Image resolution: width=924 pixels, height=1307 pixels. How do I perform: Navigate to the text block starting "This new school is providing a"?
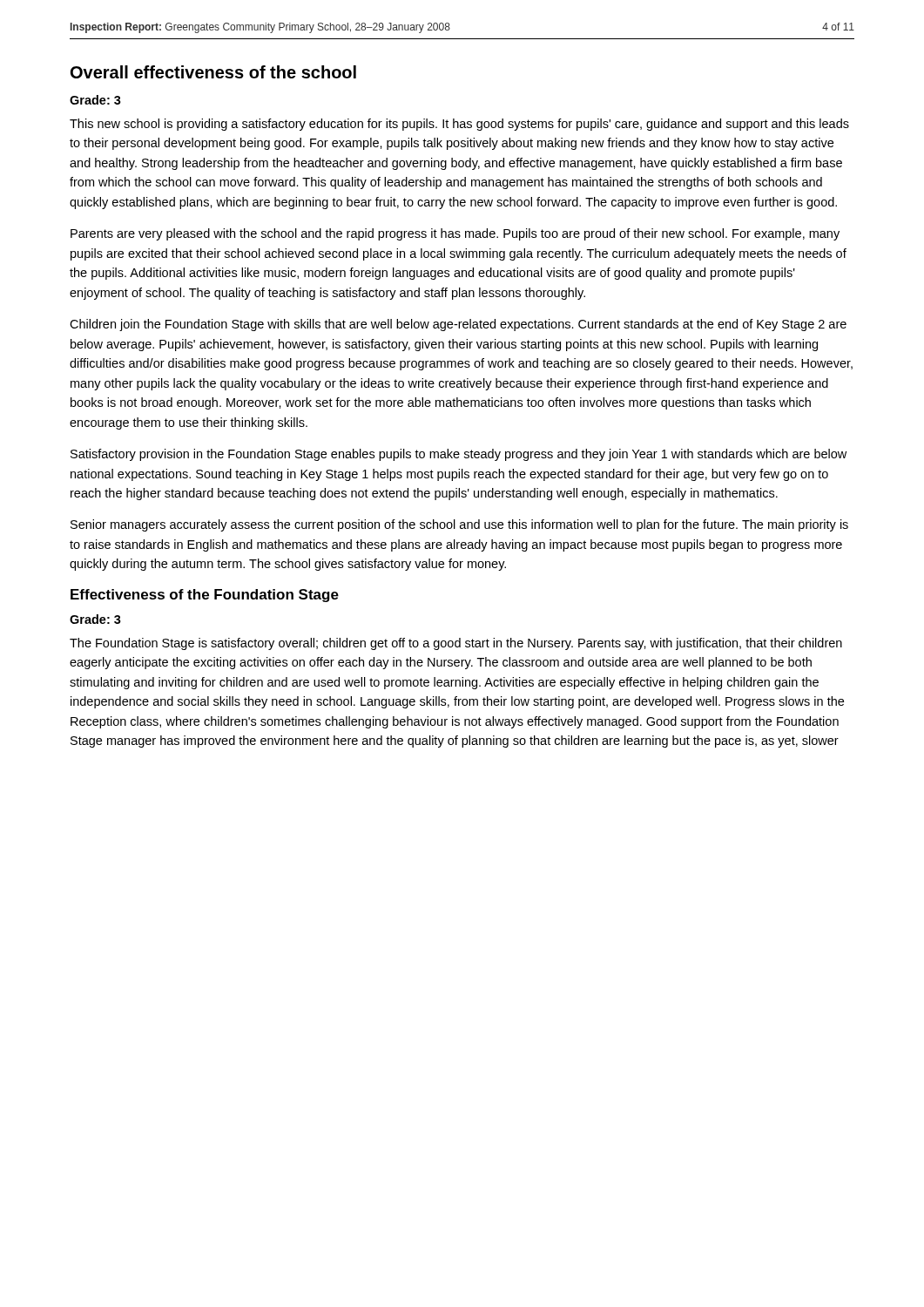[x=462, y=163]
